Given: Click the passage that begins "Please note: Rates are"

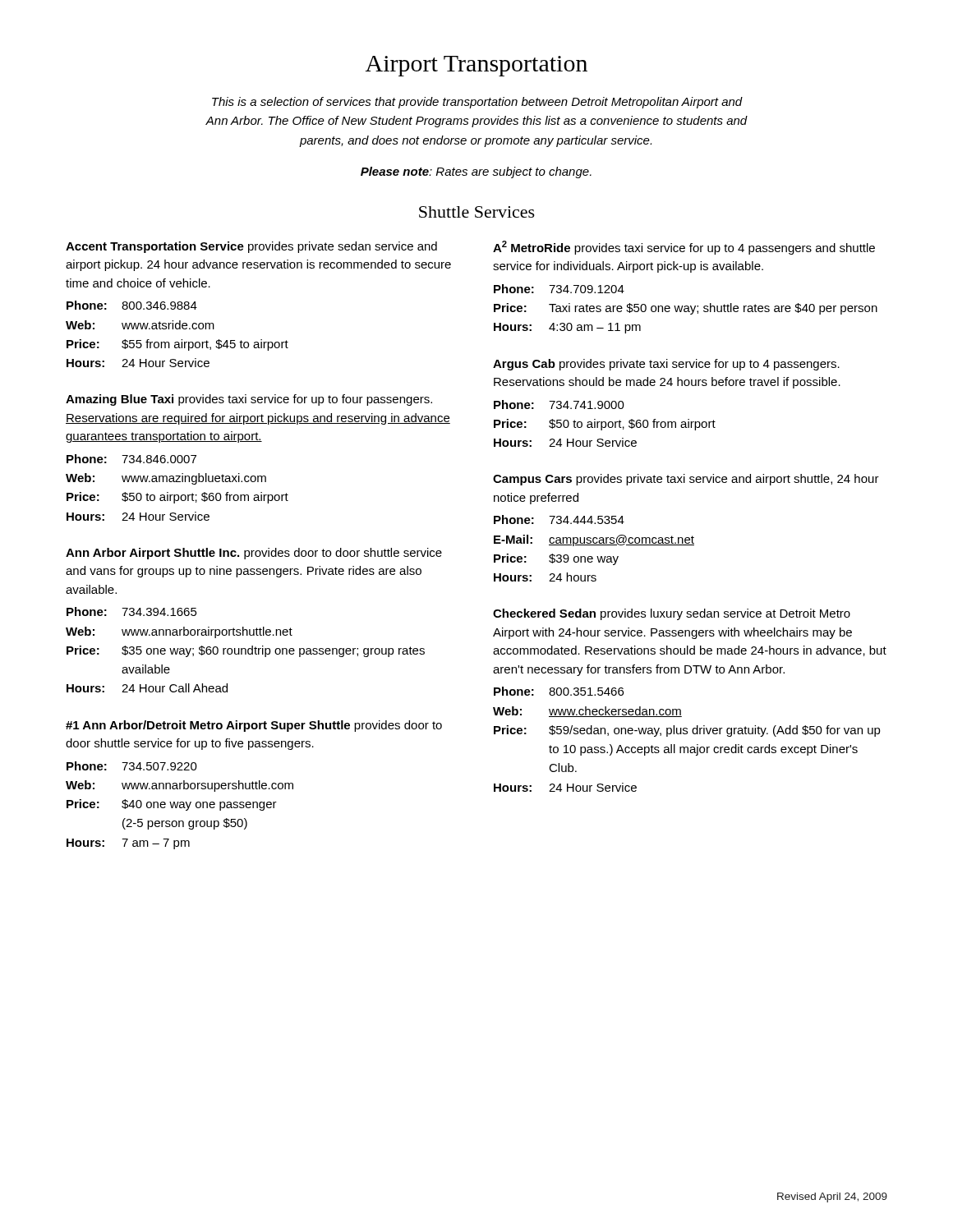Looking at the screenshot, I should [x=476, y=171].
